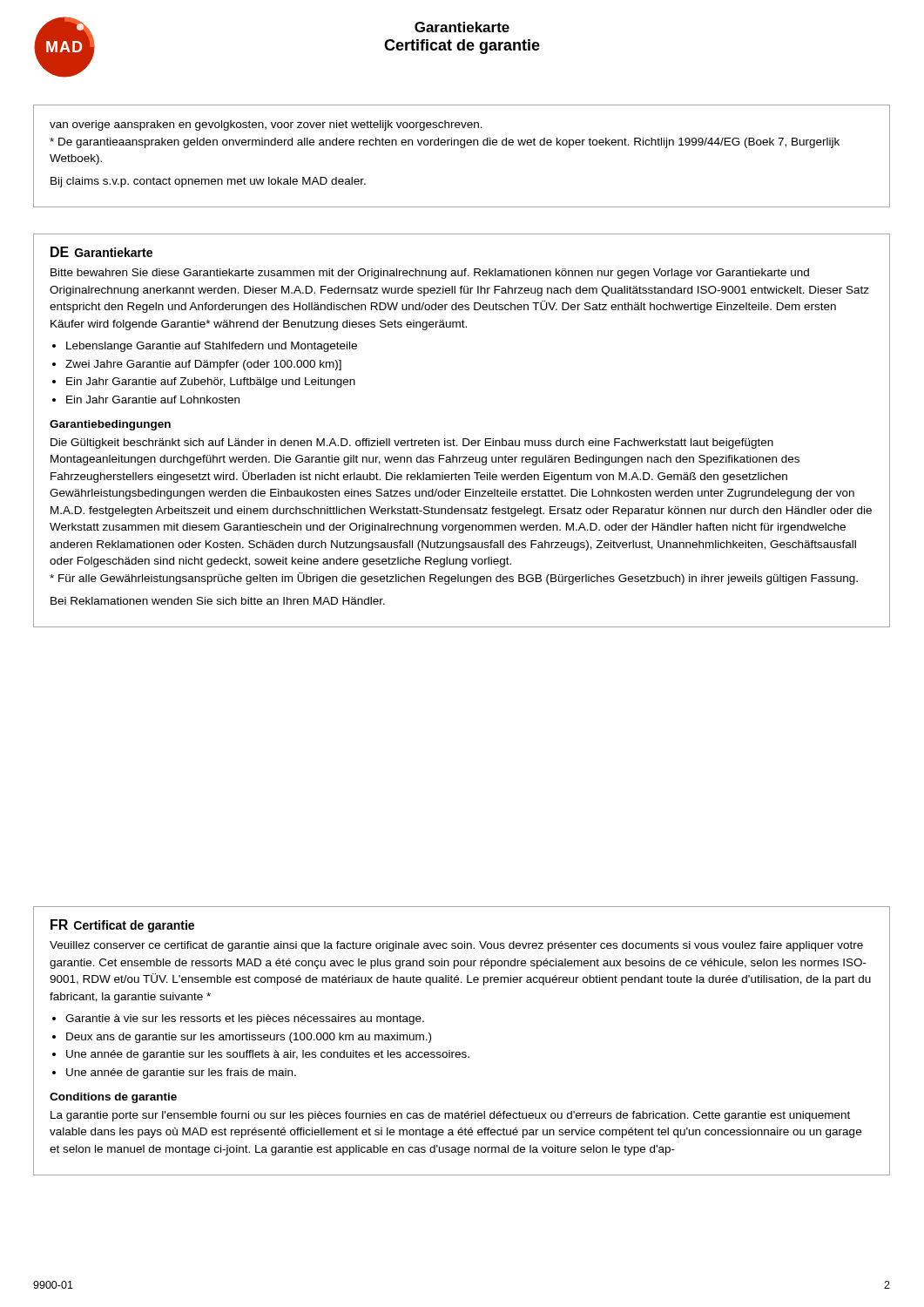The height and width of the screenshot is (1307, 924).
Task: Click on the text starting "van overige aanspraken en gevolgkosten, voor zover niet"
Action: (x=462, y=153)
